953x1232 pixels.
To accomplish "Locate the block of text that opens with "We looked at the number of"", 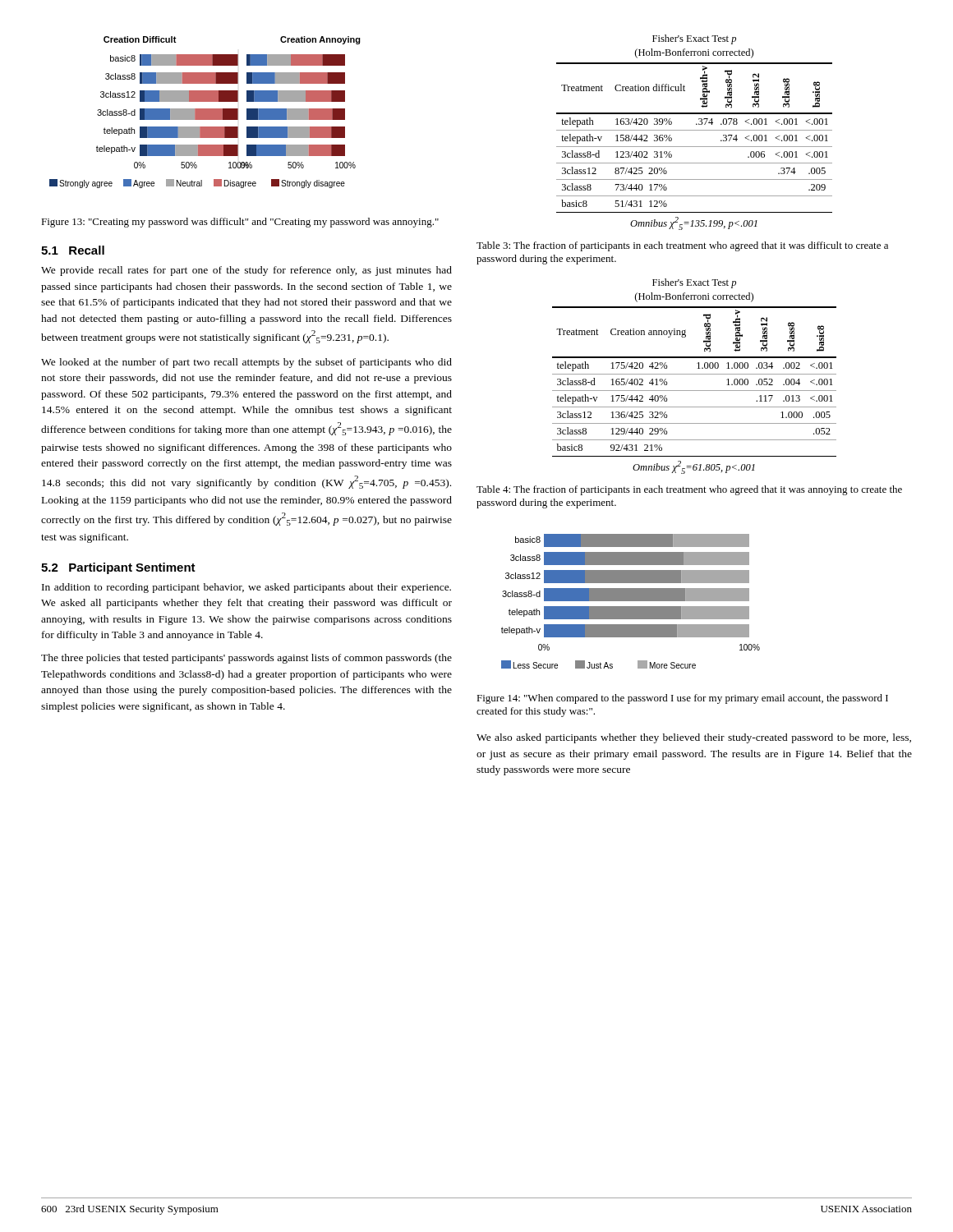I will tap(246, 449).
